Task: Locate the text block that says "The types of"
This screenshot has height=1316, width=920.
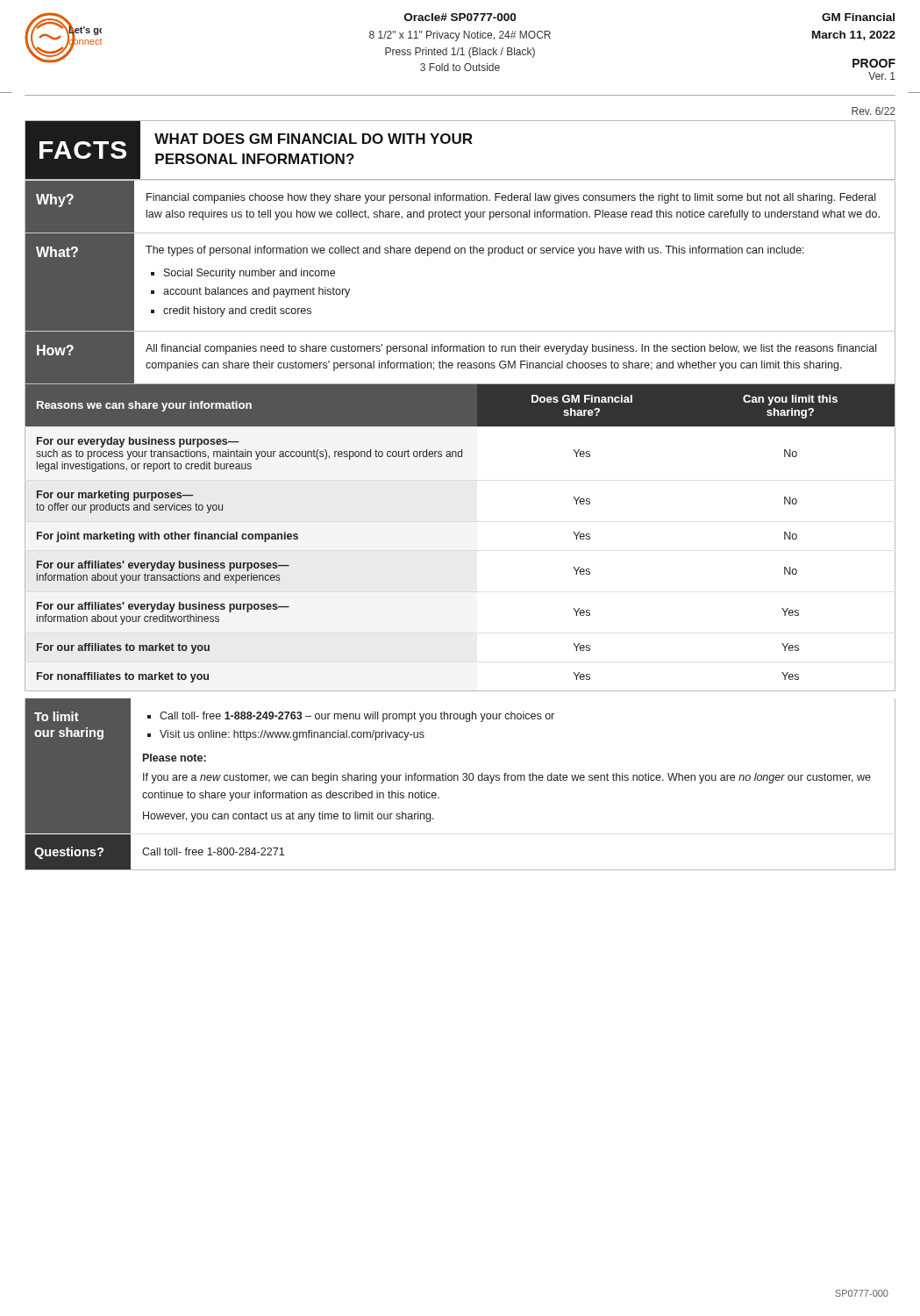Action: (475, 251)
